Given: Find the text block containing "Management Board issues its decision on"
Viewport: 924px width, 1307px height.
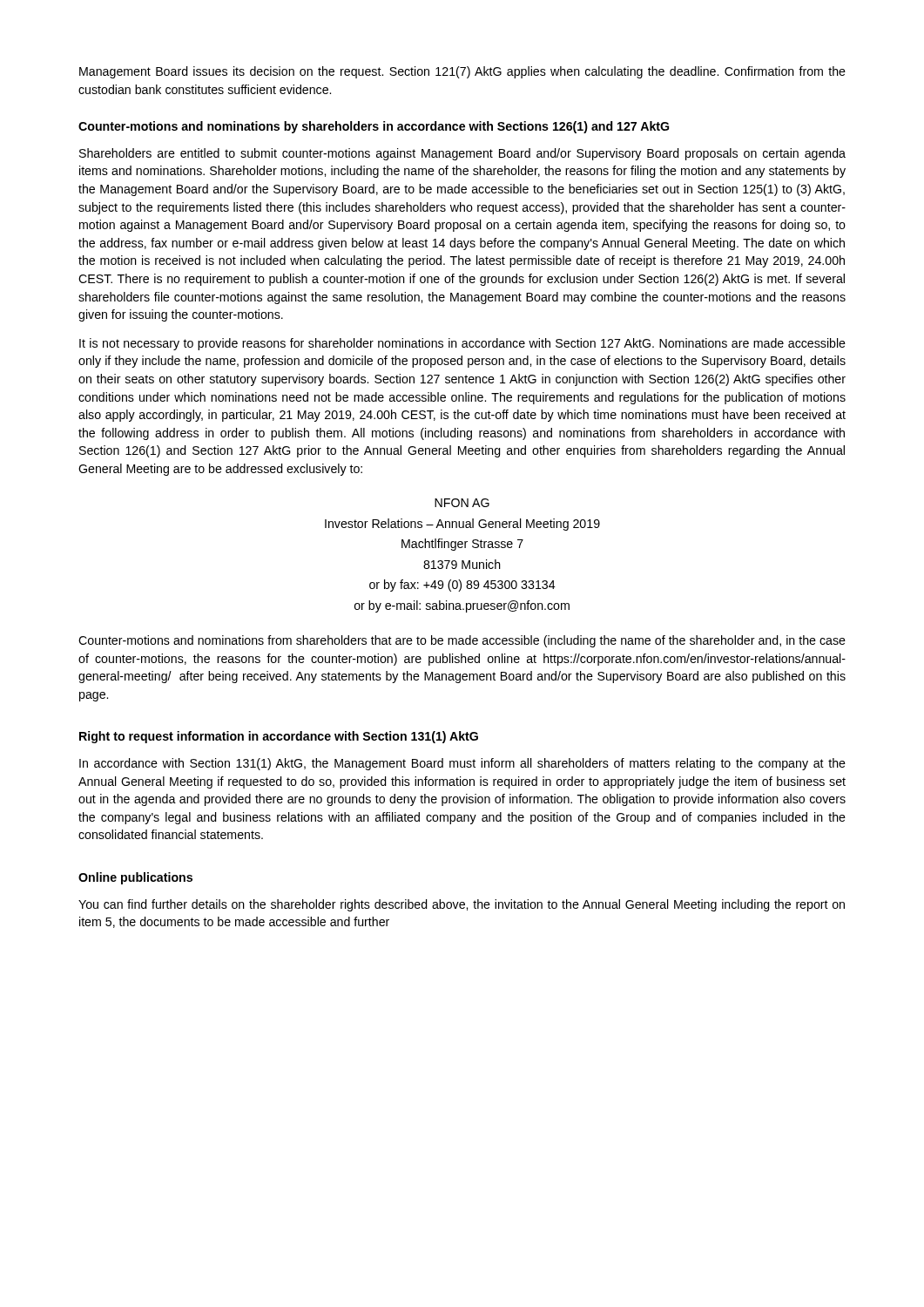Looking at the screenshot, I should 462,80.
